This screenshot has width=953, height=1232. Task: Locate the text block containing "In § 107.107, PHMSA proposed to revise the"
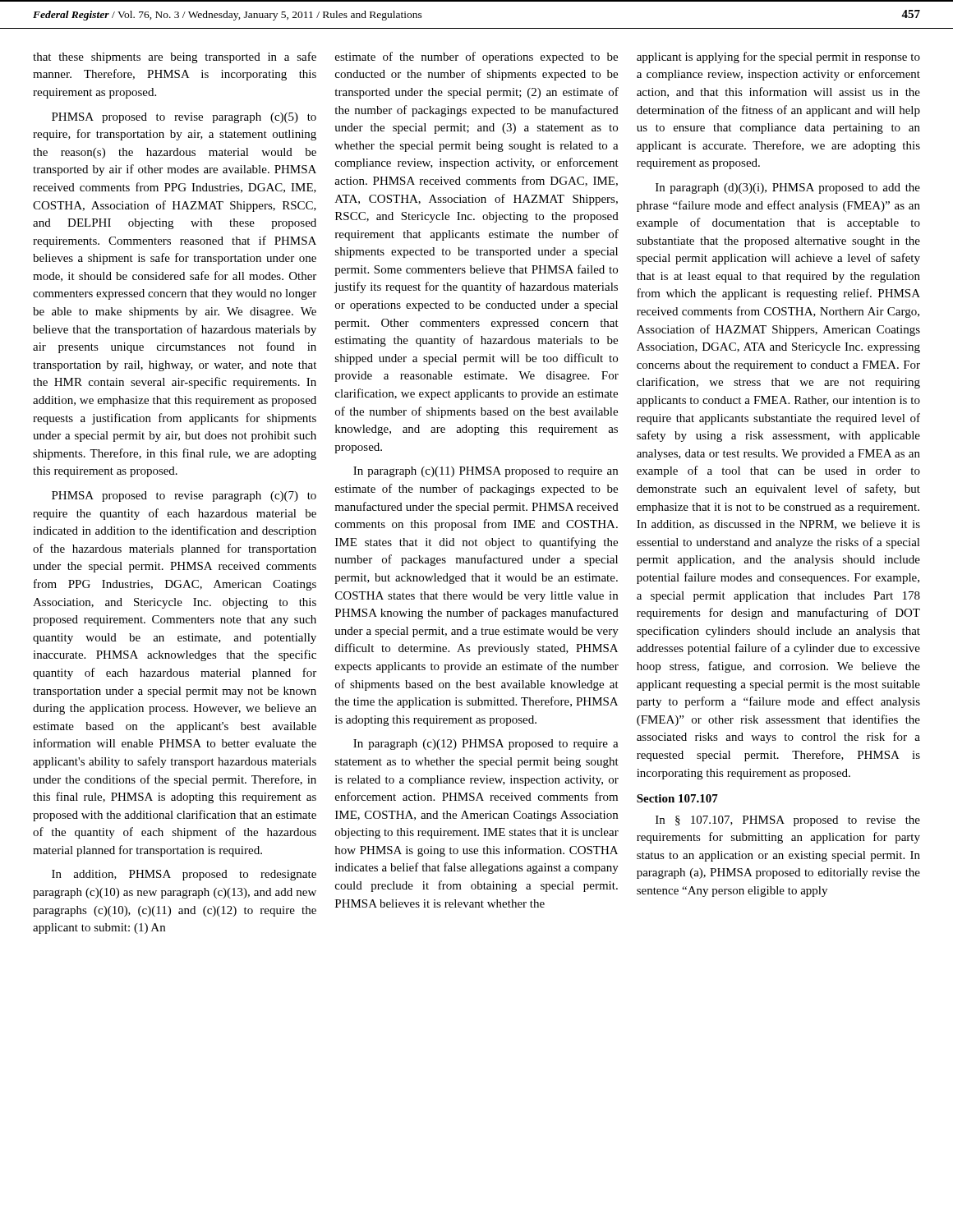pos(778,856)
